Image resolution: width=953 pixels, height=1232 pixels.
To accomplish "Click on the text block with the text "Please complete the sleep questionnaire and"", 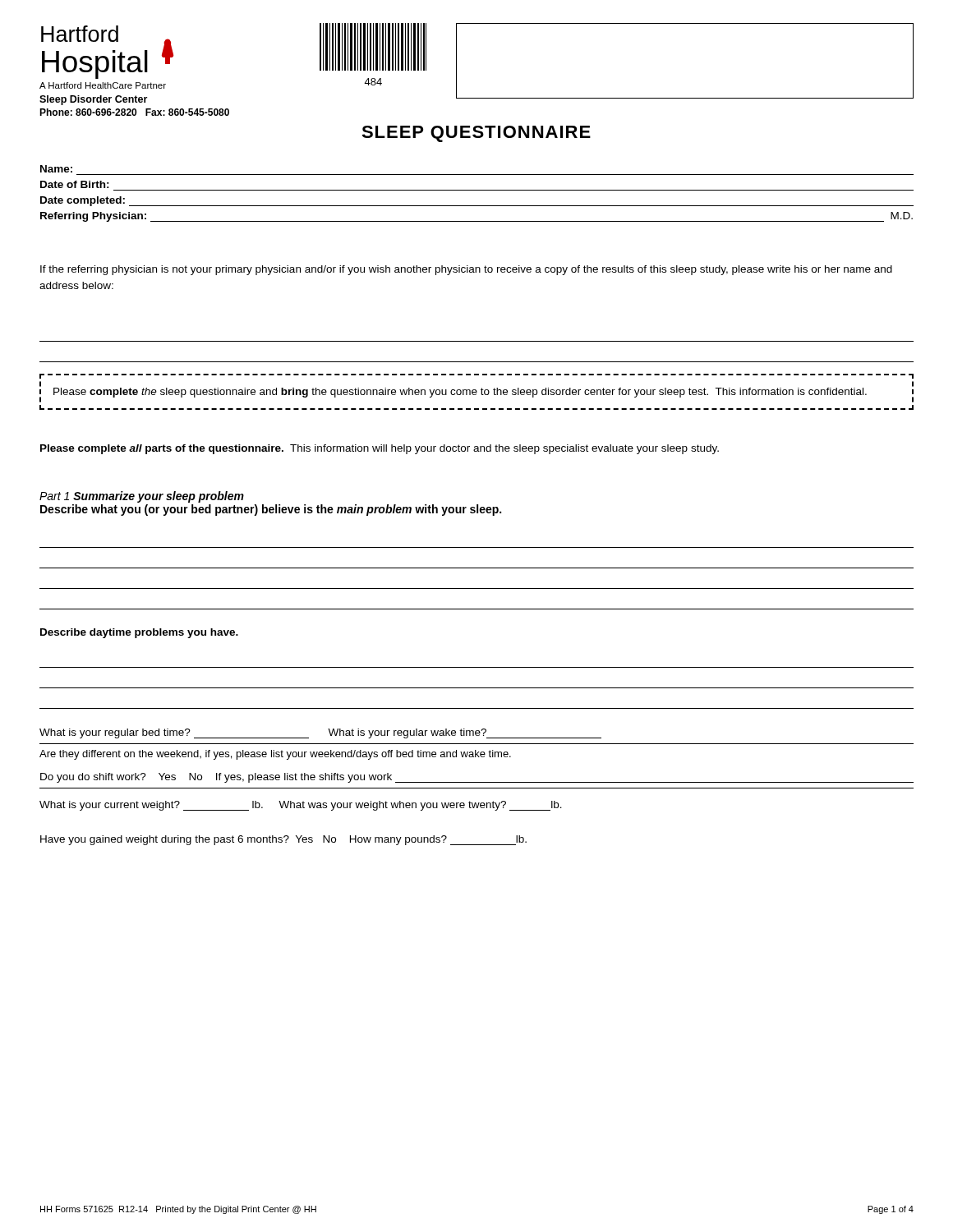I will pyautogui.click(x=460, y=391).
